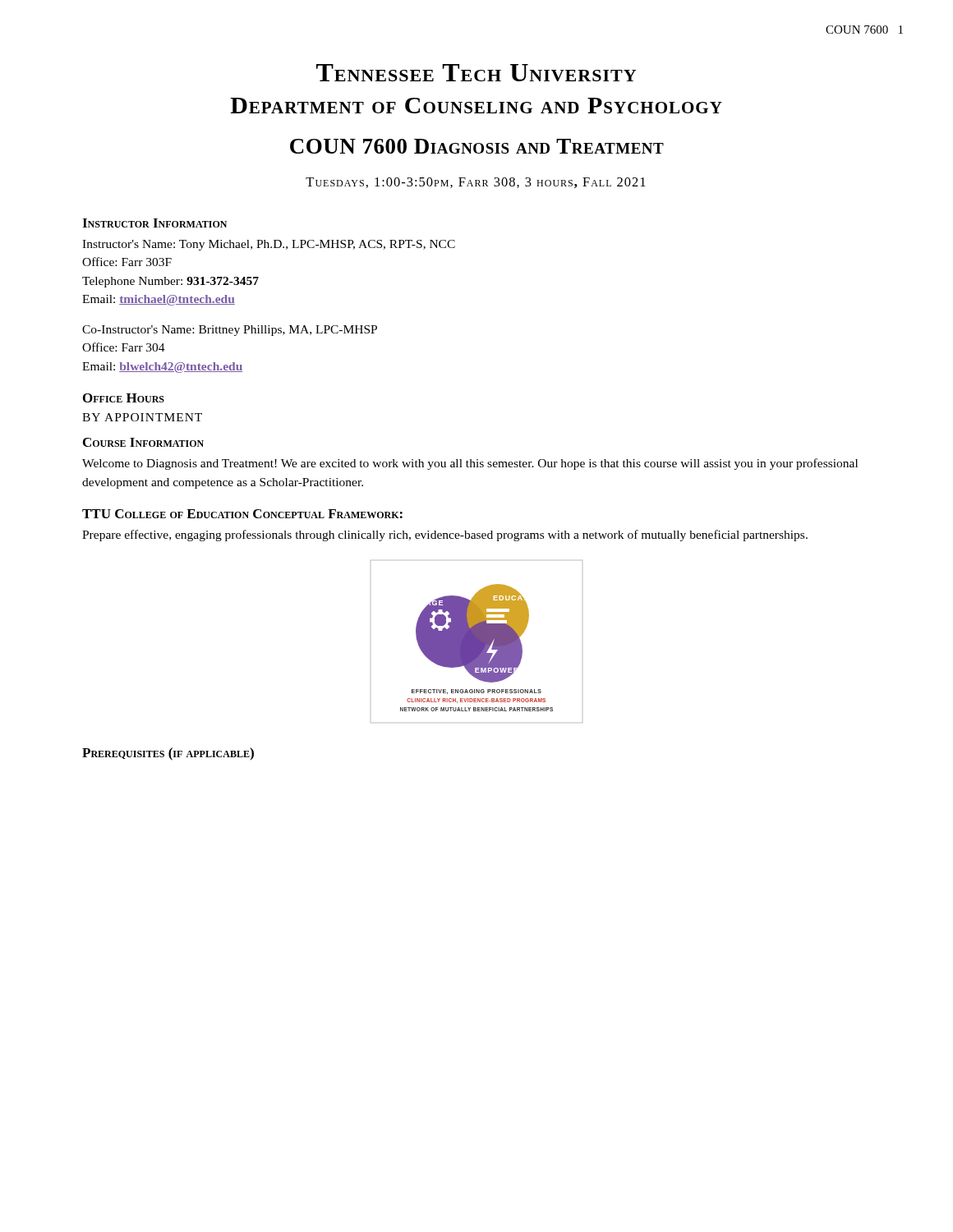Find the section header on this page that starts "TTU College of Education Conceptual"

243,514
